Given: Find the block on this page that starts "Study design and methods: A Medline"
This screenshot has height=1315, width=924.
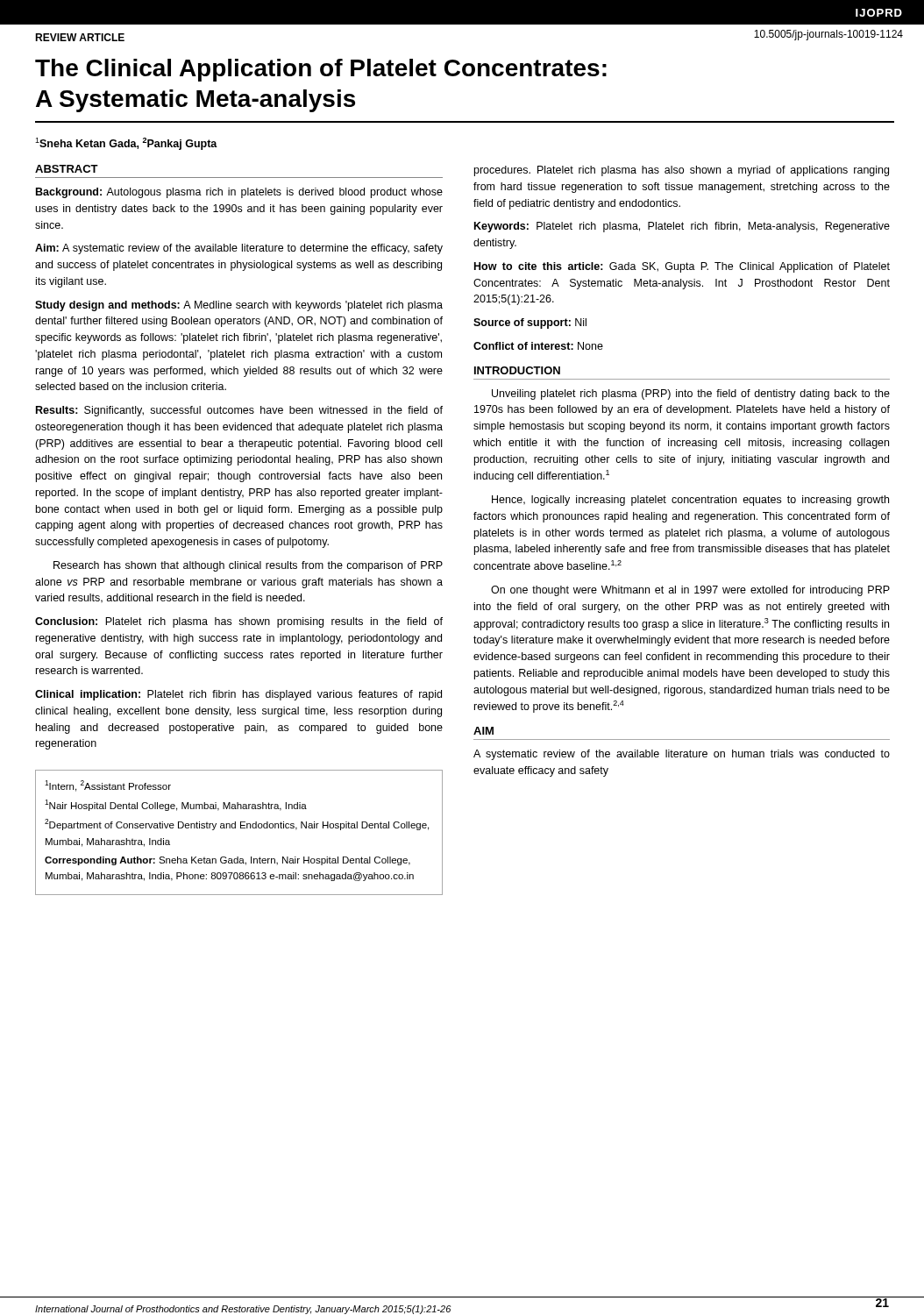Looking at the screenshot, I should [239, 346].
